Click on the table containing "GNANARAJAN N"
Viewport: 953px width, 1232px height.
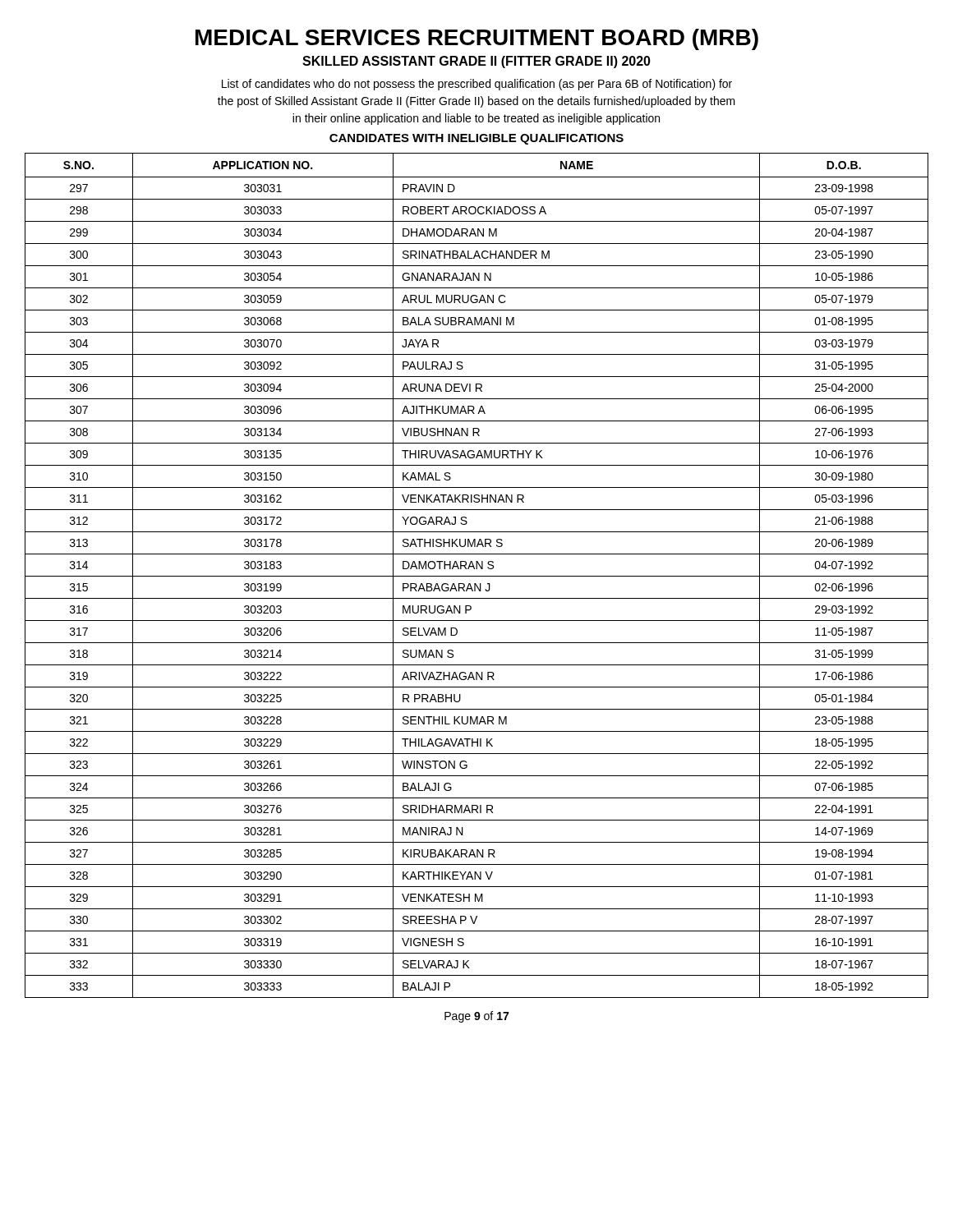476,575
